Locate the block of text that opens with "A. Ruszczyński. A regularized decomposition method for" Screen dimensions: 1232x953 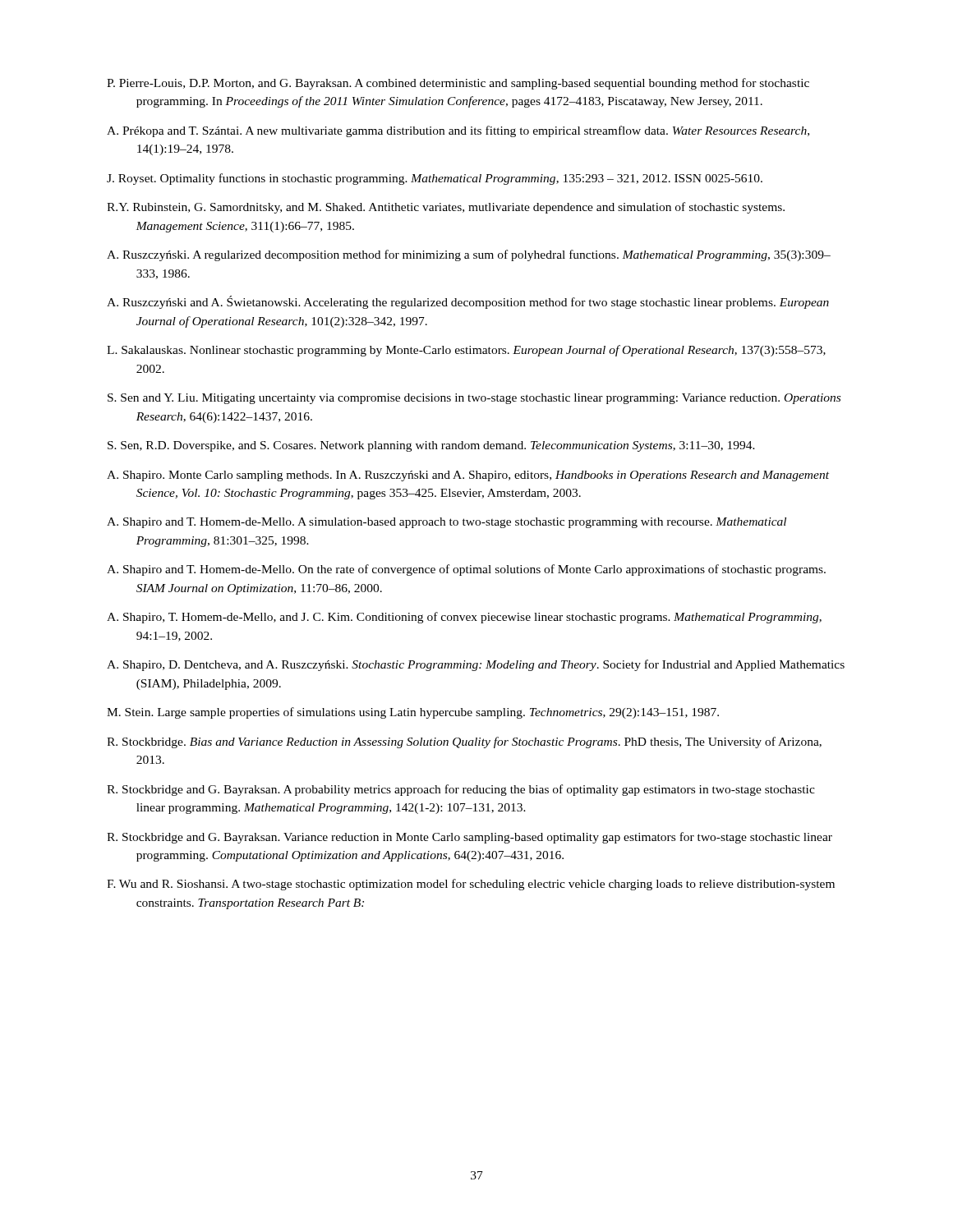coord(476,264)
